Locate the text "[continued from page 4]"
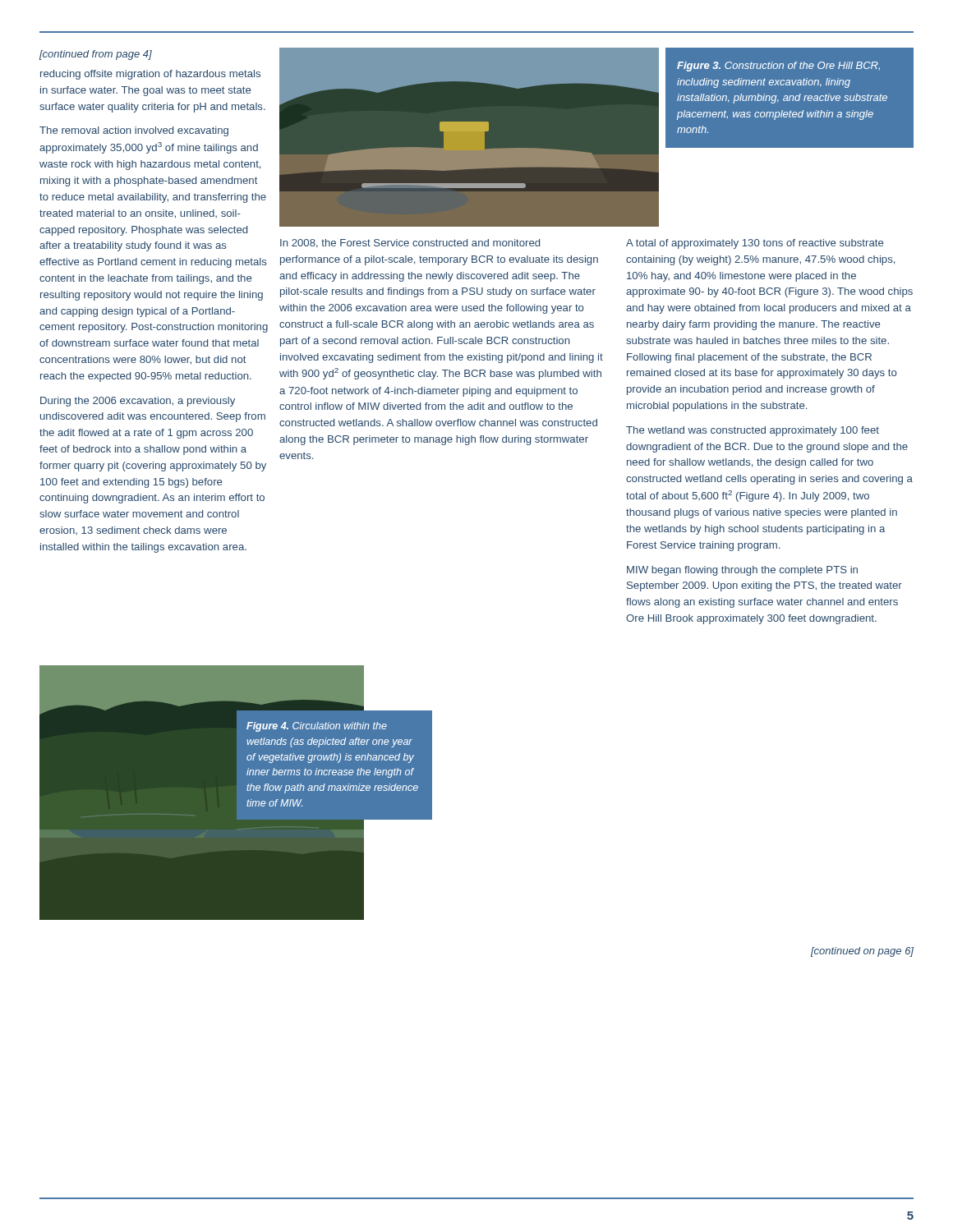 click(96, 54)
